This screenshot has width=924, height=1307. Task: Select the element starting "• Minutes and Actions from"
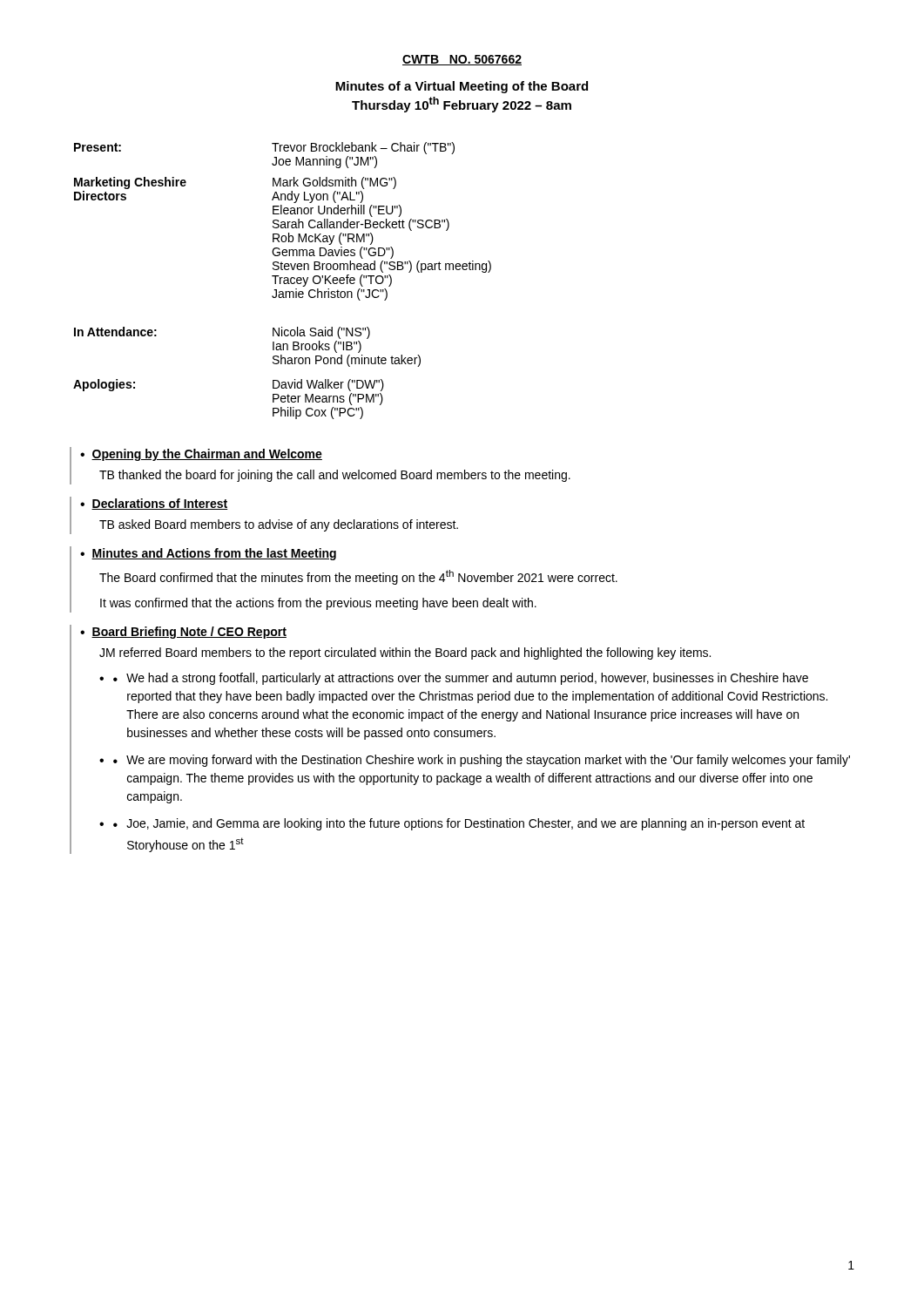click(x=208, y=554)
